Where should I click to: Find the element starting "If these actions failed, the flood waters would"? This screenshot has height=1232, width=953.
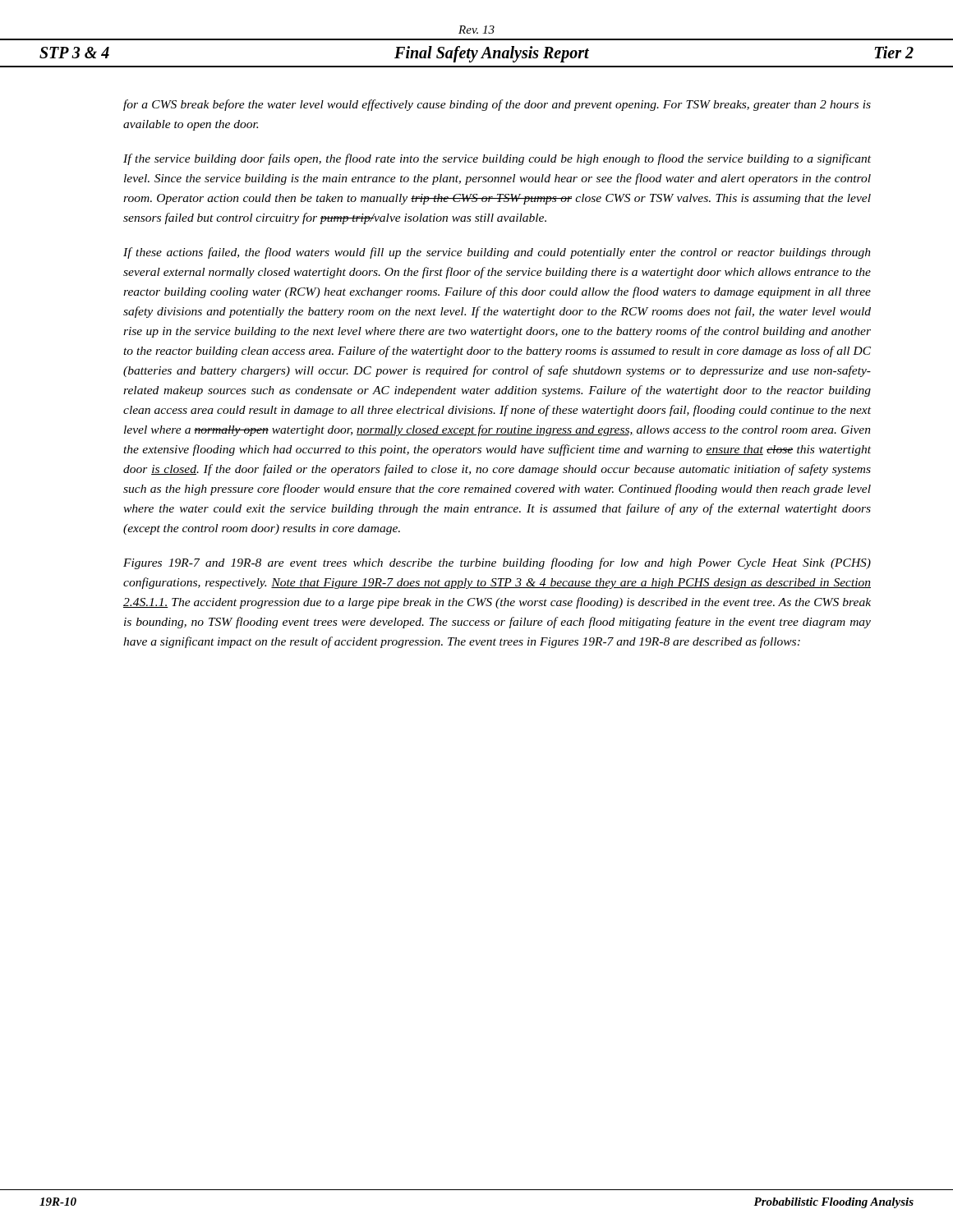pos(497,390)
